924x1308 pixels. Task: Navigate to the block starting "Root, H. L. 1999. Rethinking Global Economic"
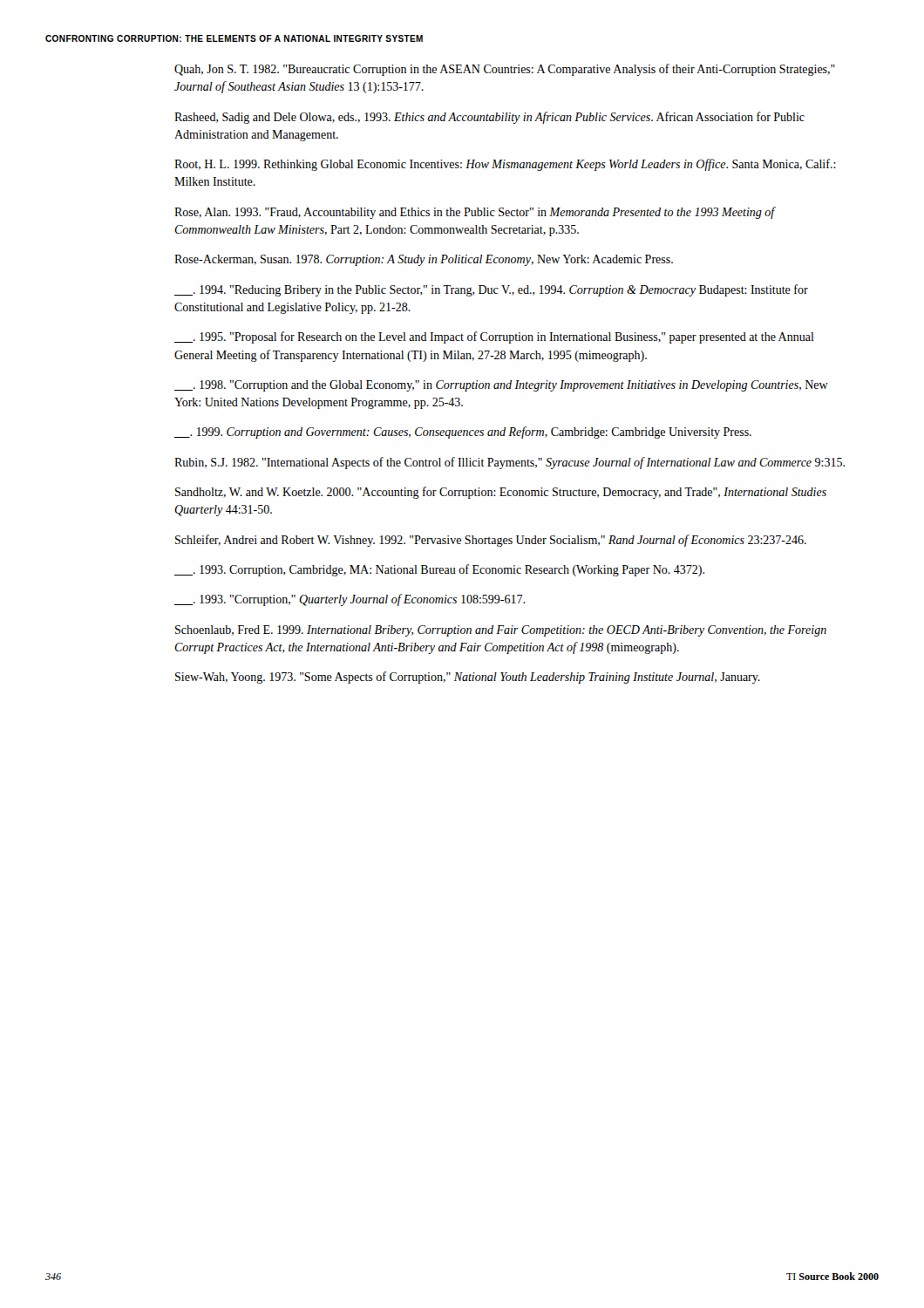[505, 173]
